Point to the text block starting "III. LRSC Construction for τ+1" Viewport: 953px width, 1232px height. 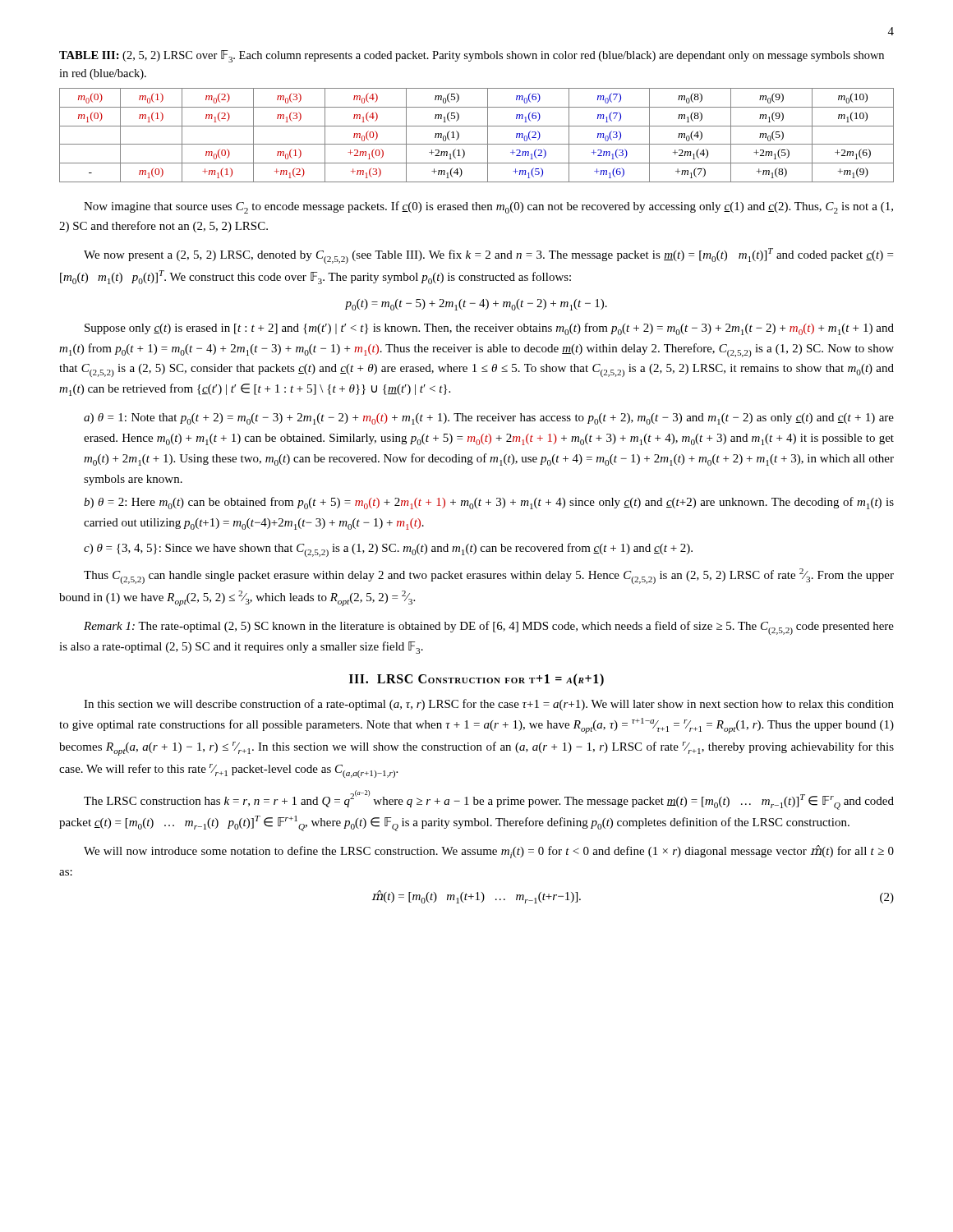(x=476, y=679)
